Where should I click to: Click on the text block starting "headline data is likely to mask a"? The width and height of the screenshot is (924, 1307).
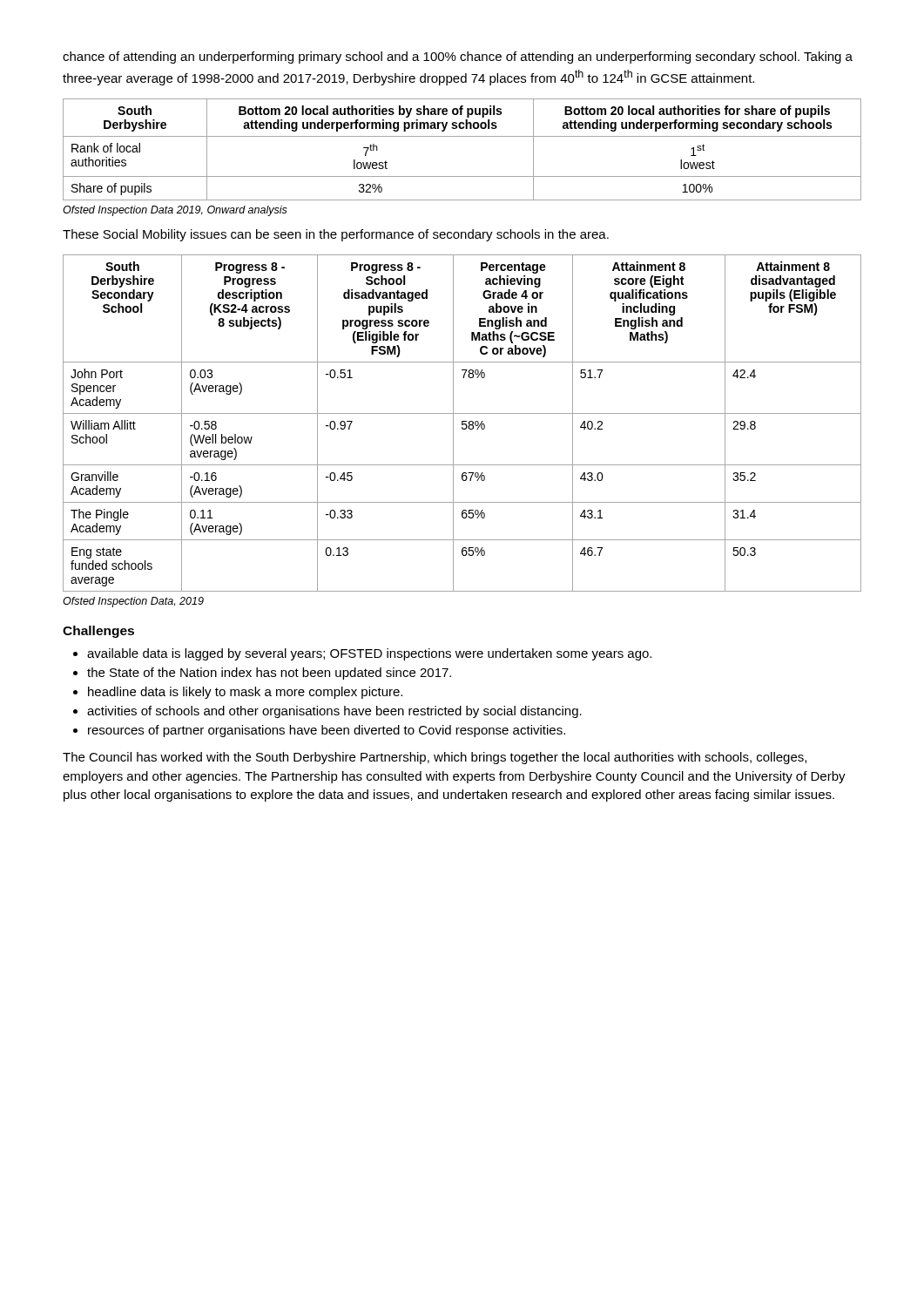click(245, 691)
